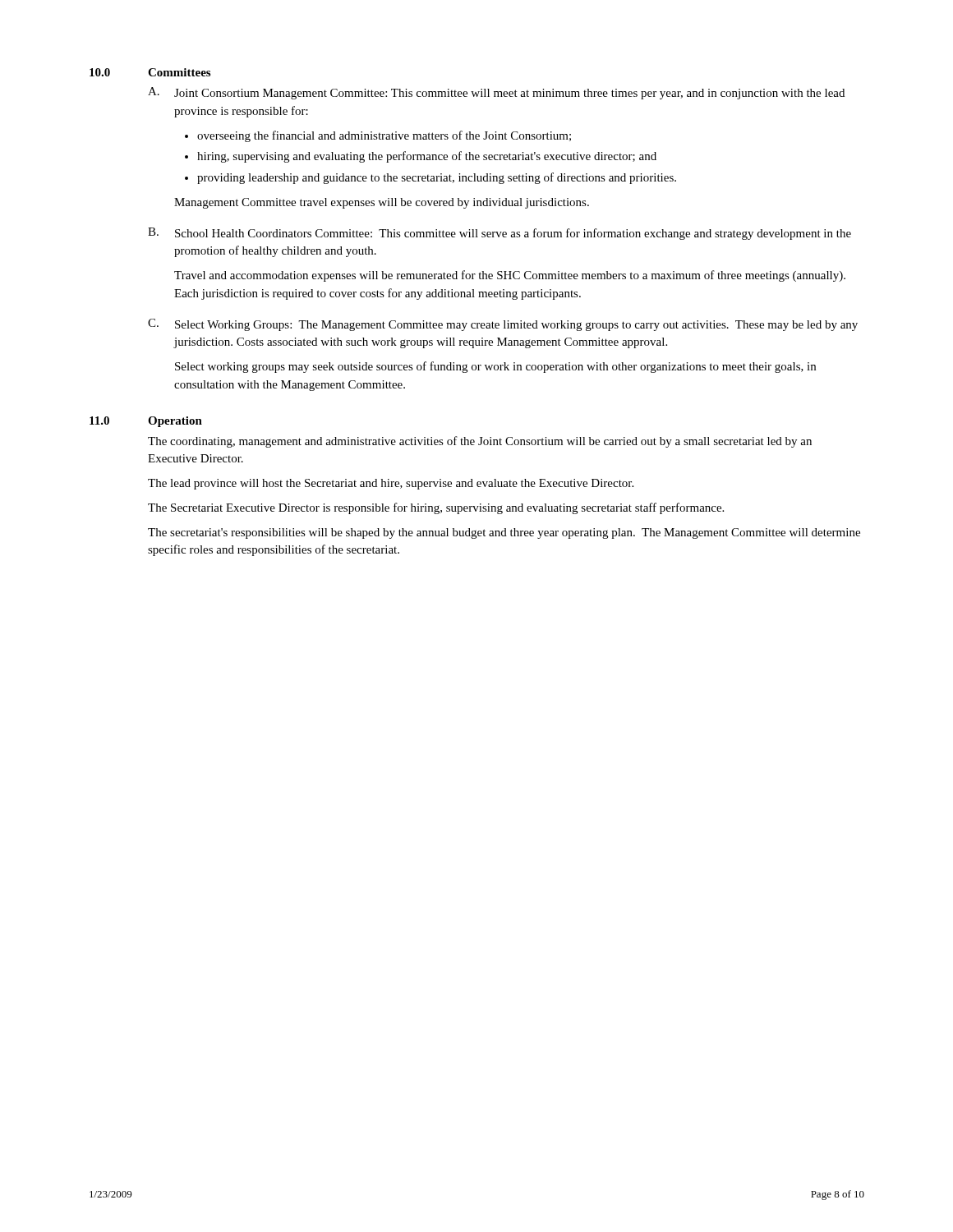Viewport: 953px width, 1232px height.
Task: Where is the passage that starts "hiring, supervising and"?
Action: [427, 156]
